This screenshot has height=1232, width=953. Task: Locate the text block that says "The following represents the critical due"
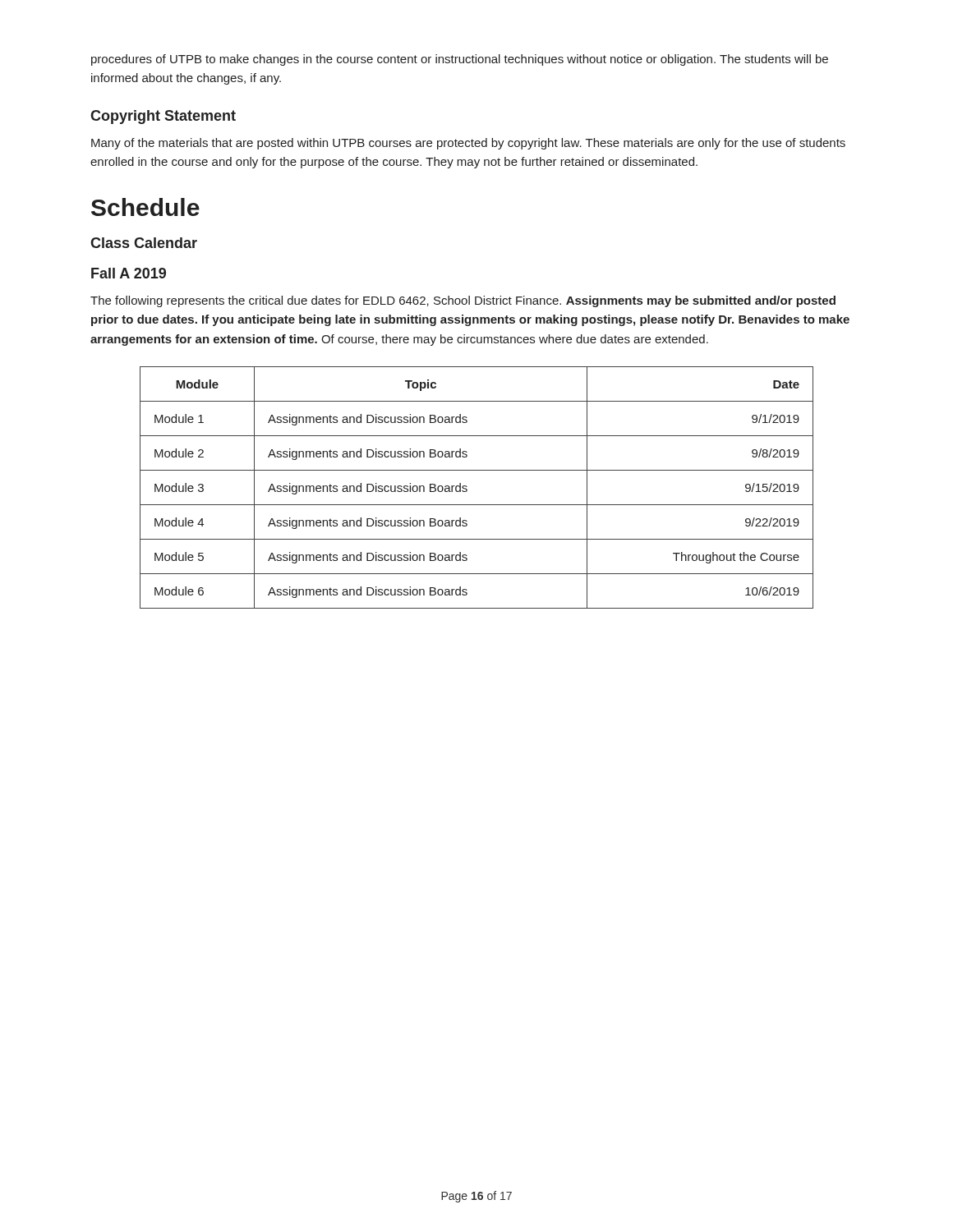(470, 319)
